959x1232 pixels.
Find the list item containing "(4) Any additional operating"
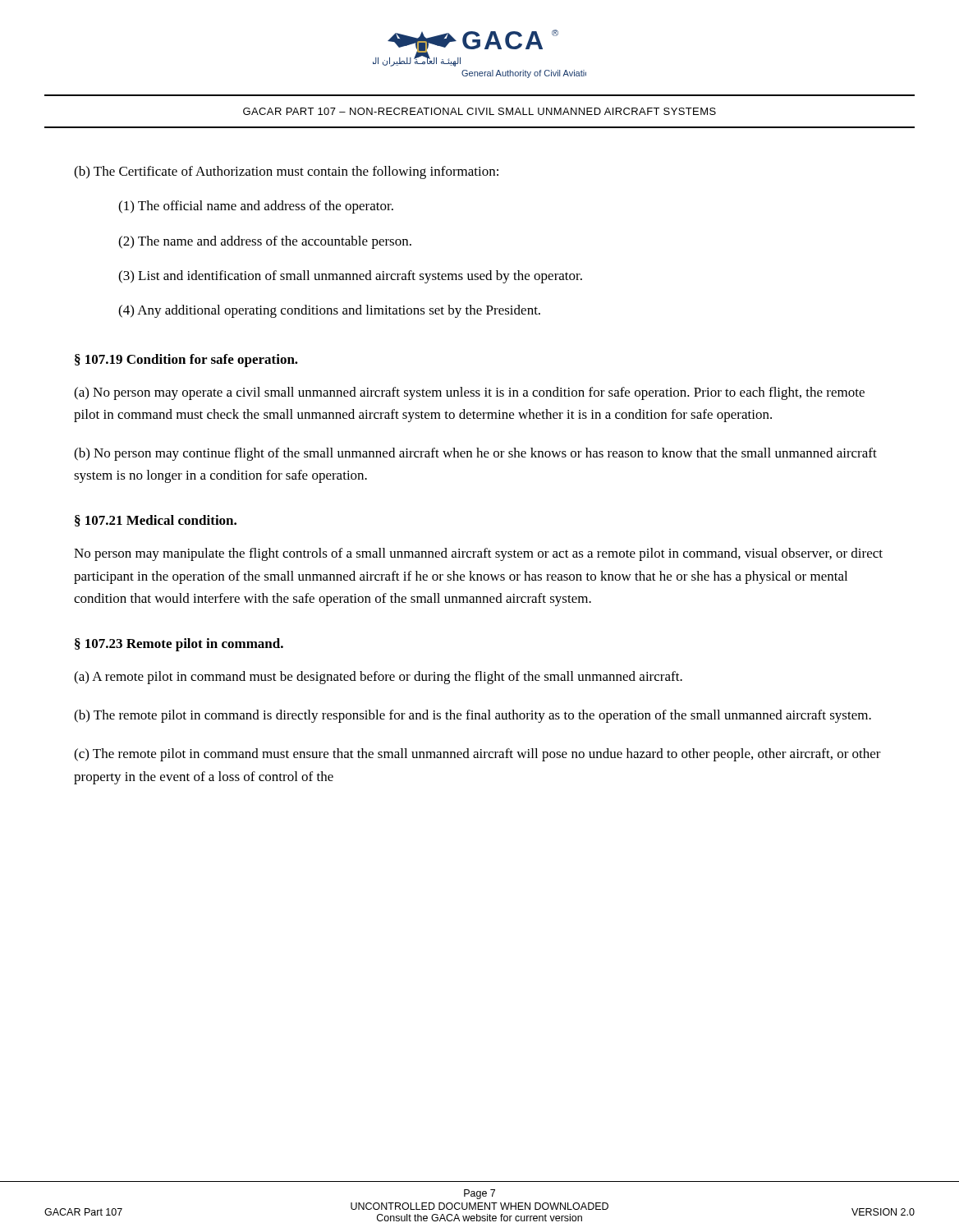coord(330,310)
